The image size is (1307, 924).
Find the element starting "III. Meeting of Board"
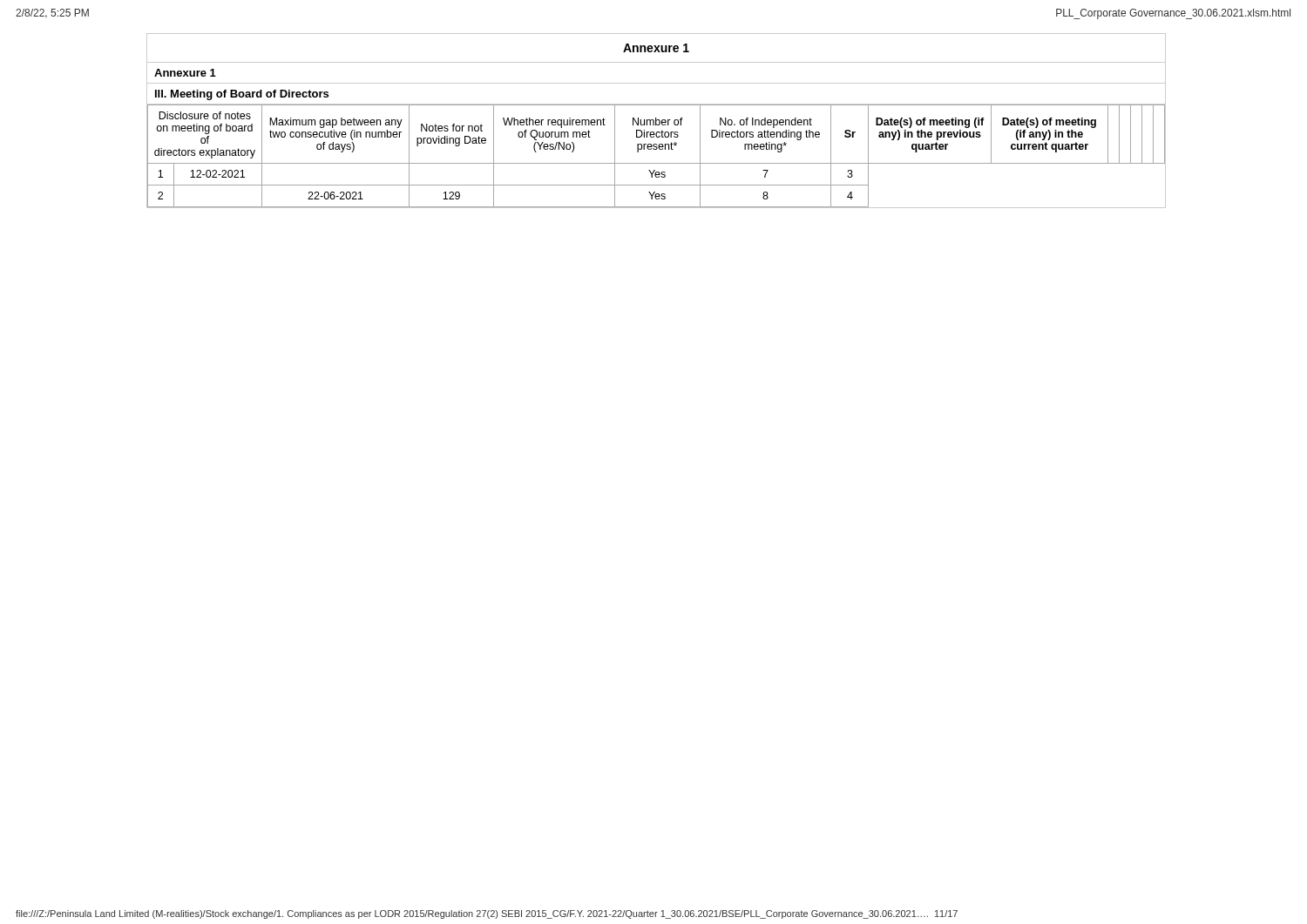coord(242,94)
